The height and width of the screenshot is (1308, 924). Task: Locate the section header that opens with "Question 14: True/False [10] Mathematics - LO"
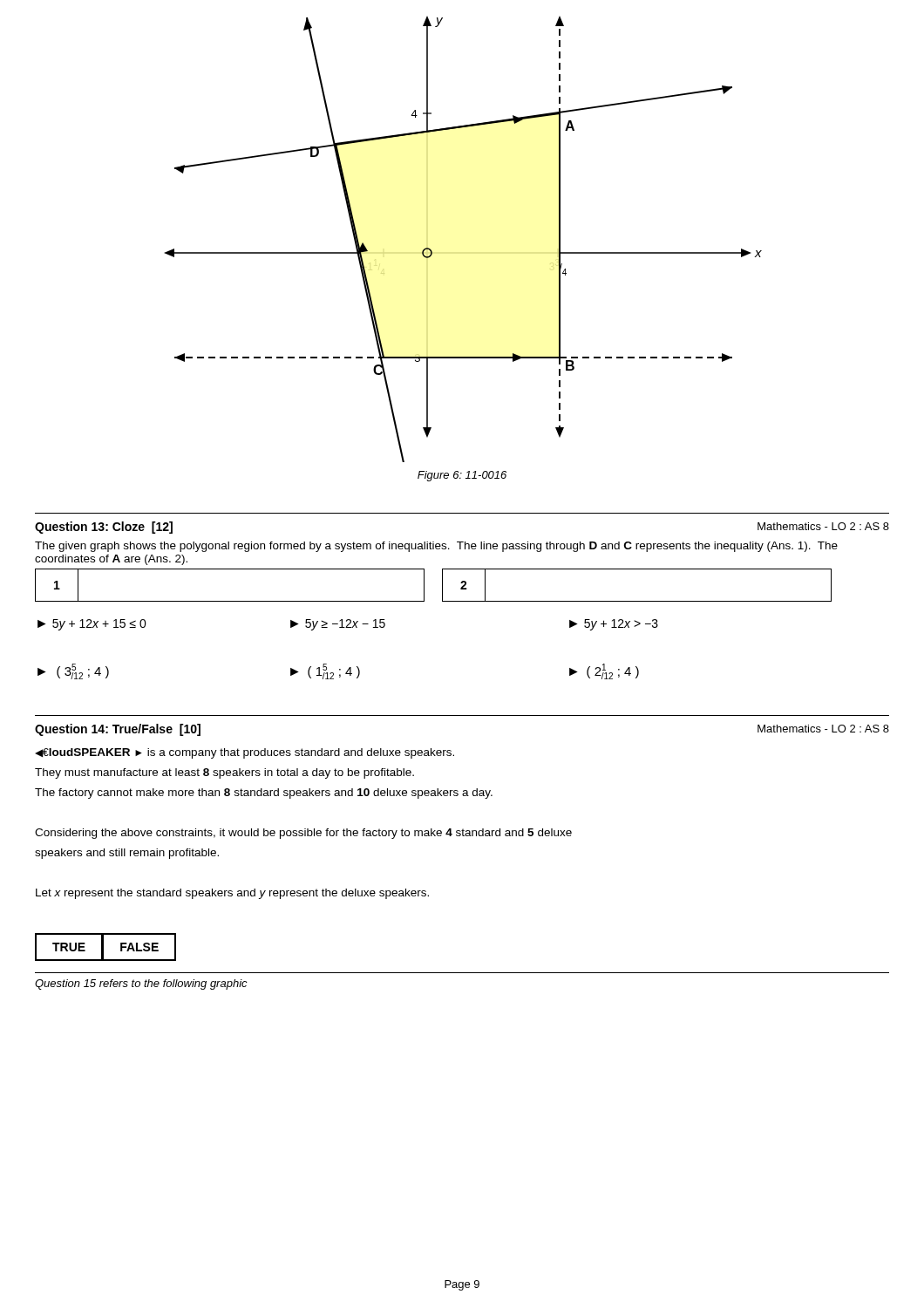(x=116, y=729)
